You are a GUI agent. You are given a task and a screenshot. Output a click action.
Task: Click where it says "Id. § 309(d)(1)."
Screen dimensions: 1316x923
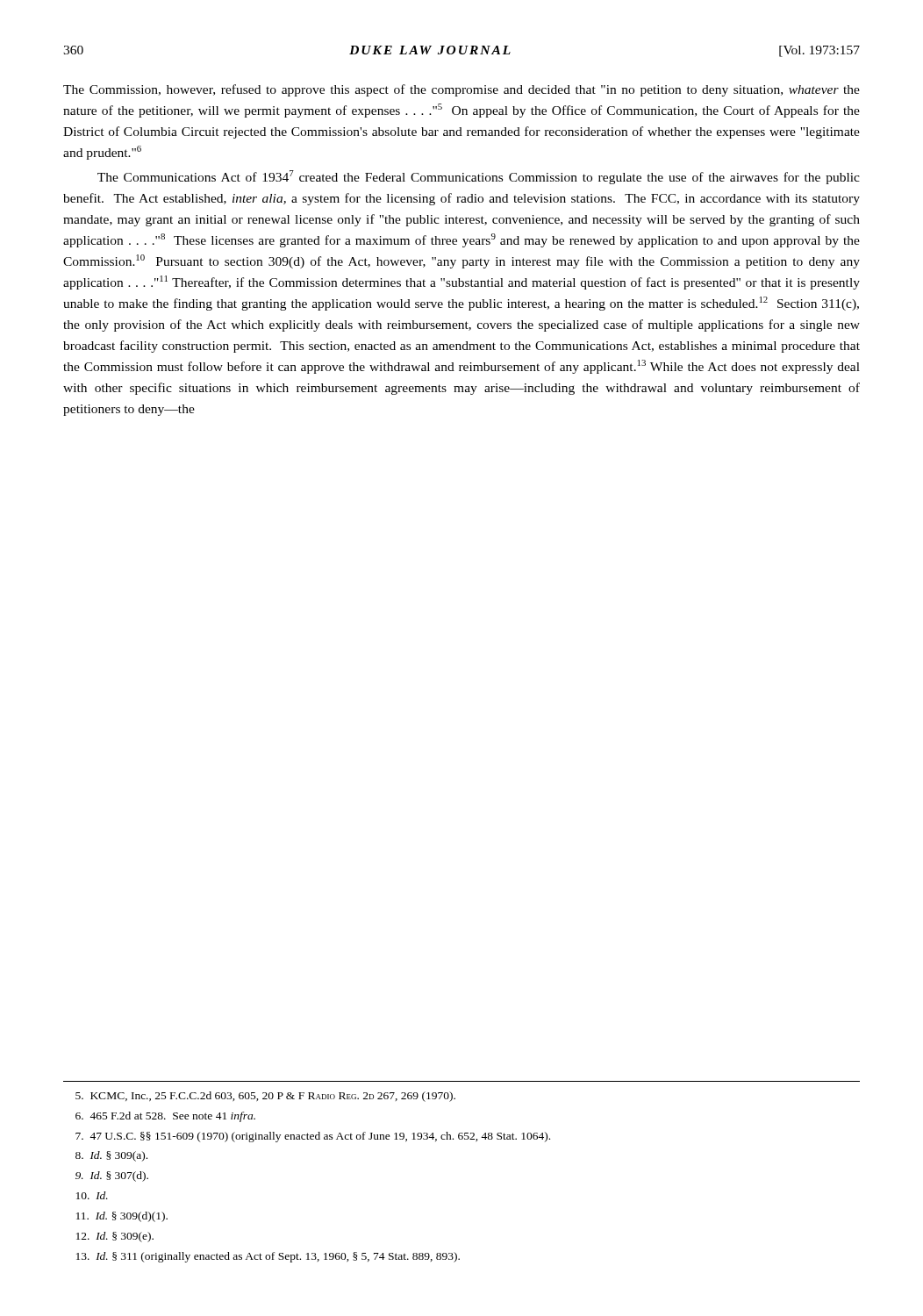tap(122, 1217)
